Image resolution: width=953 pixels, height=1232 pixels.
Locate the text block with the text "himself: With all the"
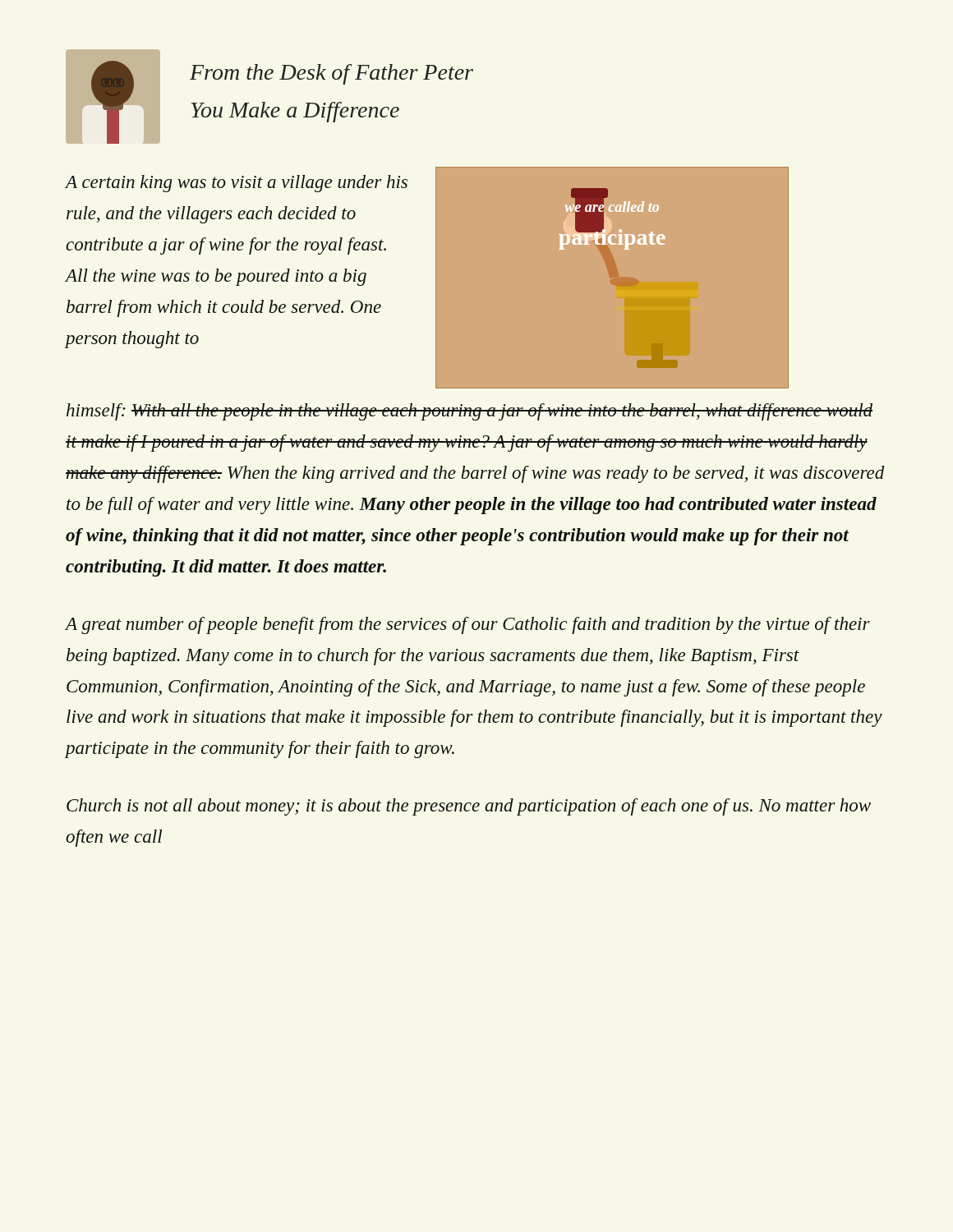click(475, 488)
